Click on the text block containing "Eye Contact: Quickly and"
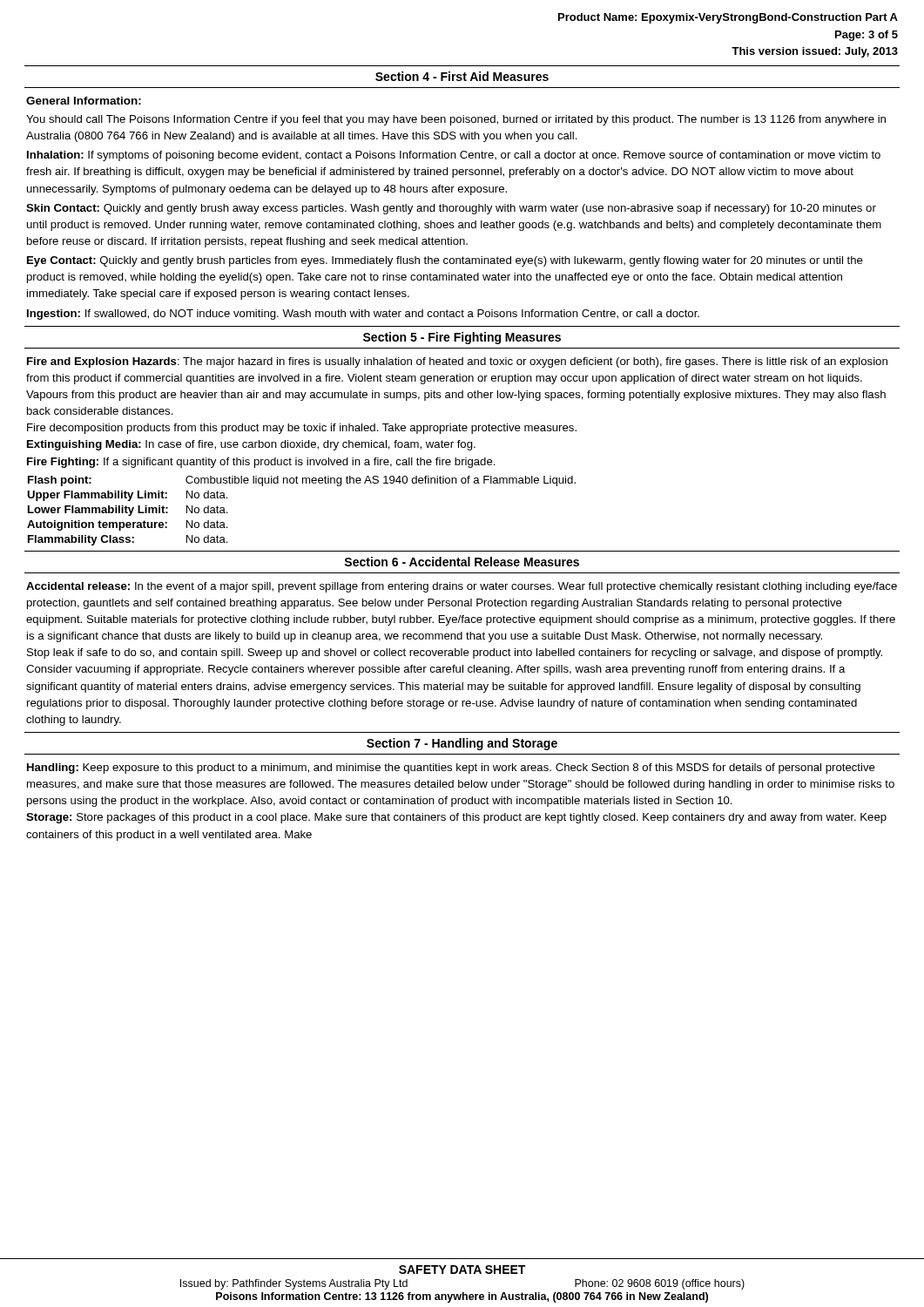 pyautogui.click(x=445, y=277)
